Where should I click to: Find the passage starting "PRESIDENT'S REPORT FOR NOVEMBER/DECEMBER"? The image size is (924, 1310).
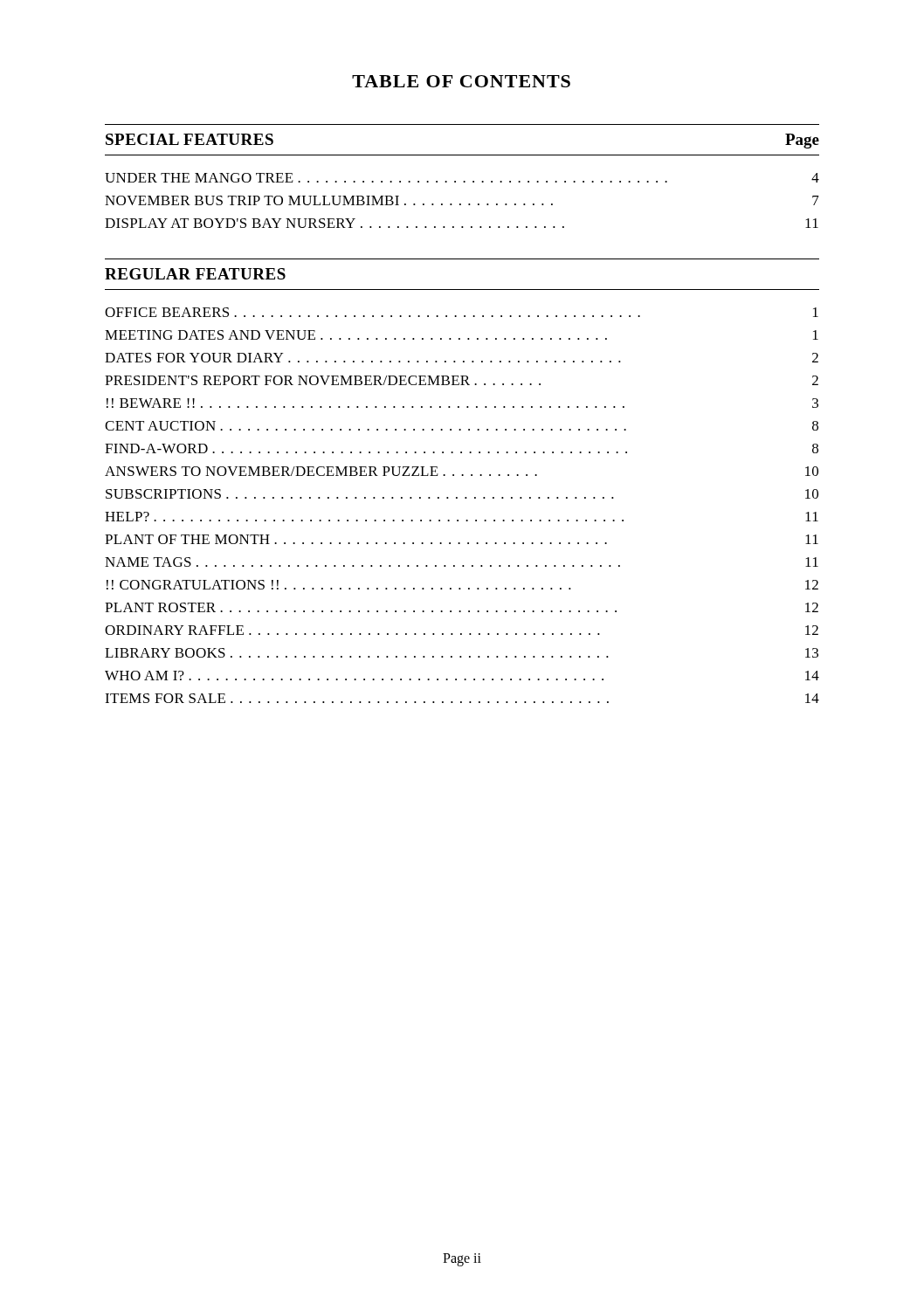point(462,381)
